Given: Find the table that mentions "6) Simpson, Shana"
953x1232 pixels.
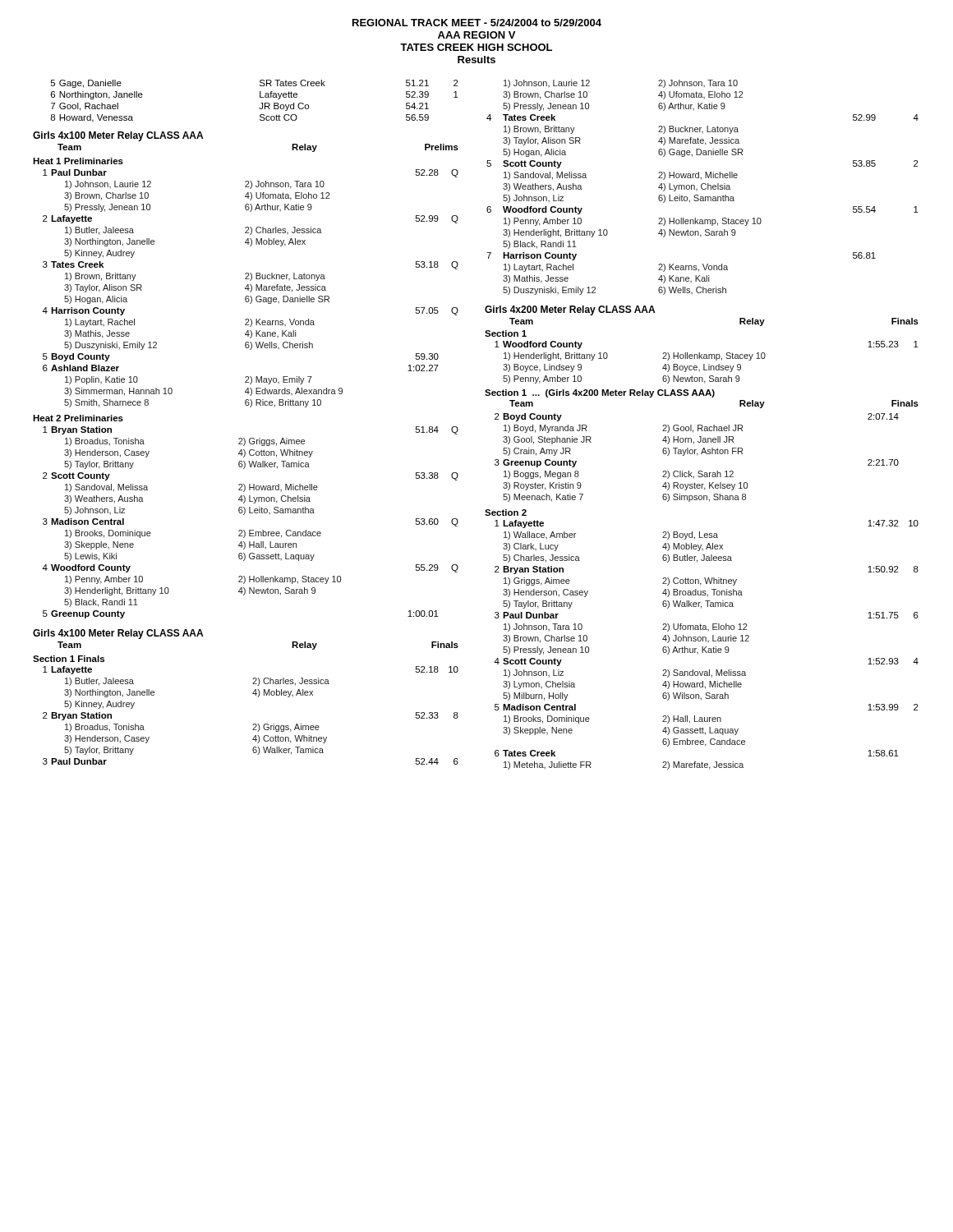Looking at the screenshot, I should click(x=702, y=457).
